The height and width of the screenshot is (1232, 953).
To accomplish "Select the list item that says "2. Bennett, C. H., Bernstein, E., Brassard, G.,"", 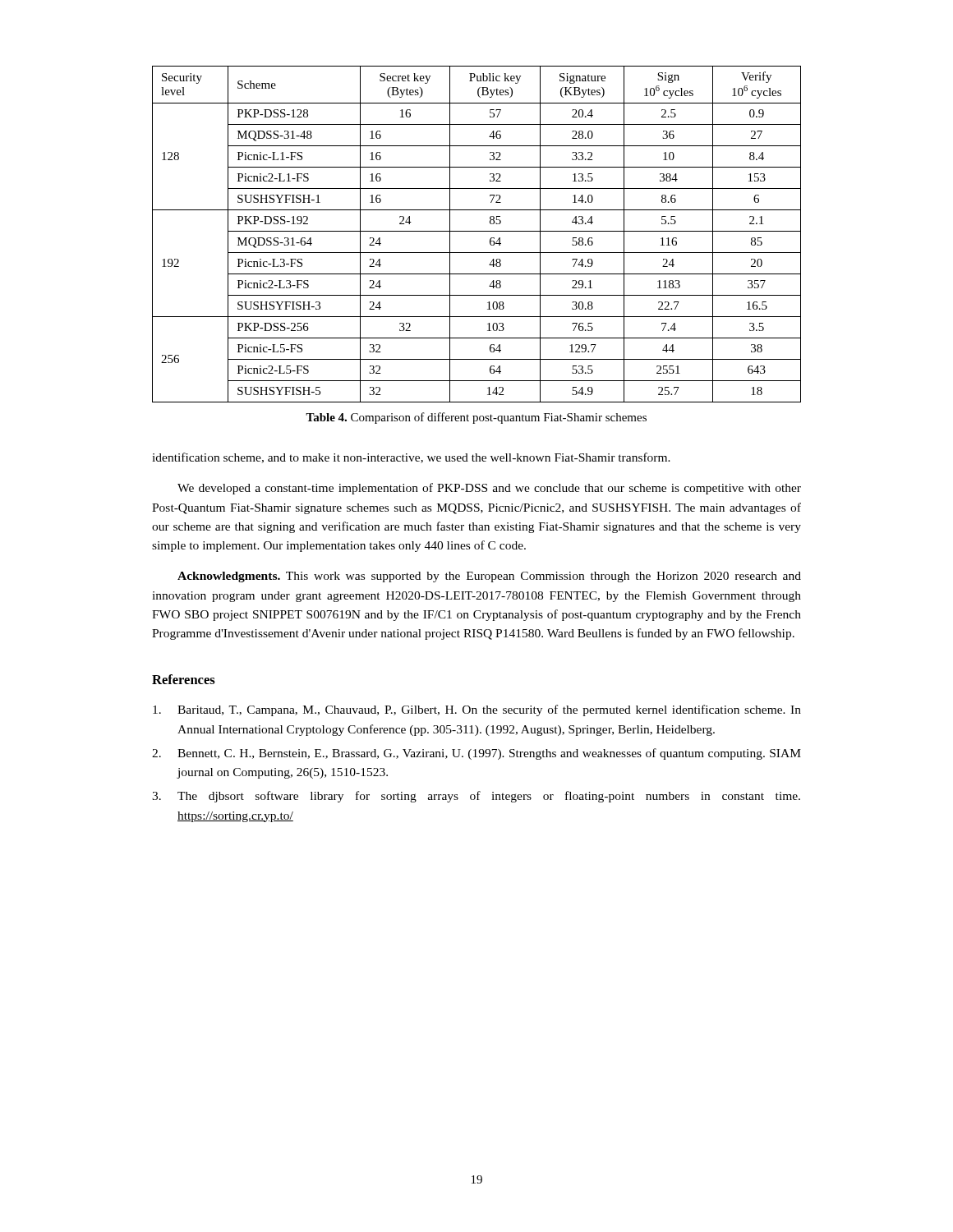I will (476, 762).
